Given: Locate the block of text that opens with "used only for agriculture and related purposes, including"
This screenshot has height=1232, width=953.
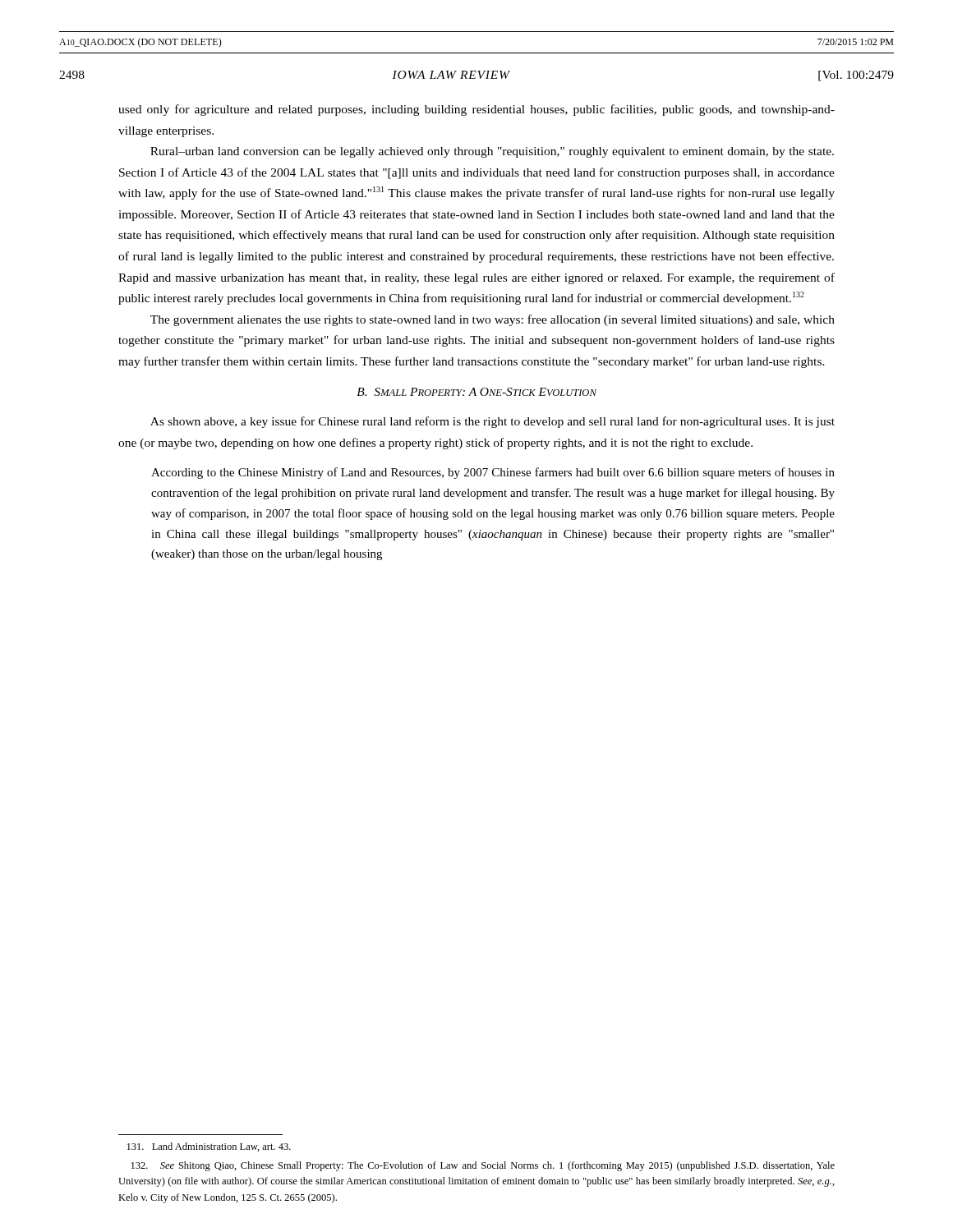Looking at the screenshot, I should tap(476, 119).
